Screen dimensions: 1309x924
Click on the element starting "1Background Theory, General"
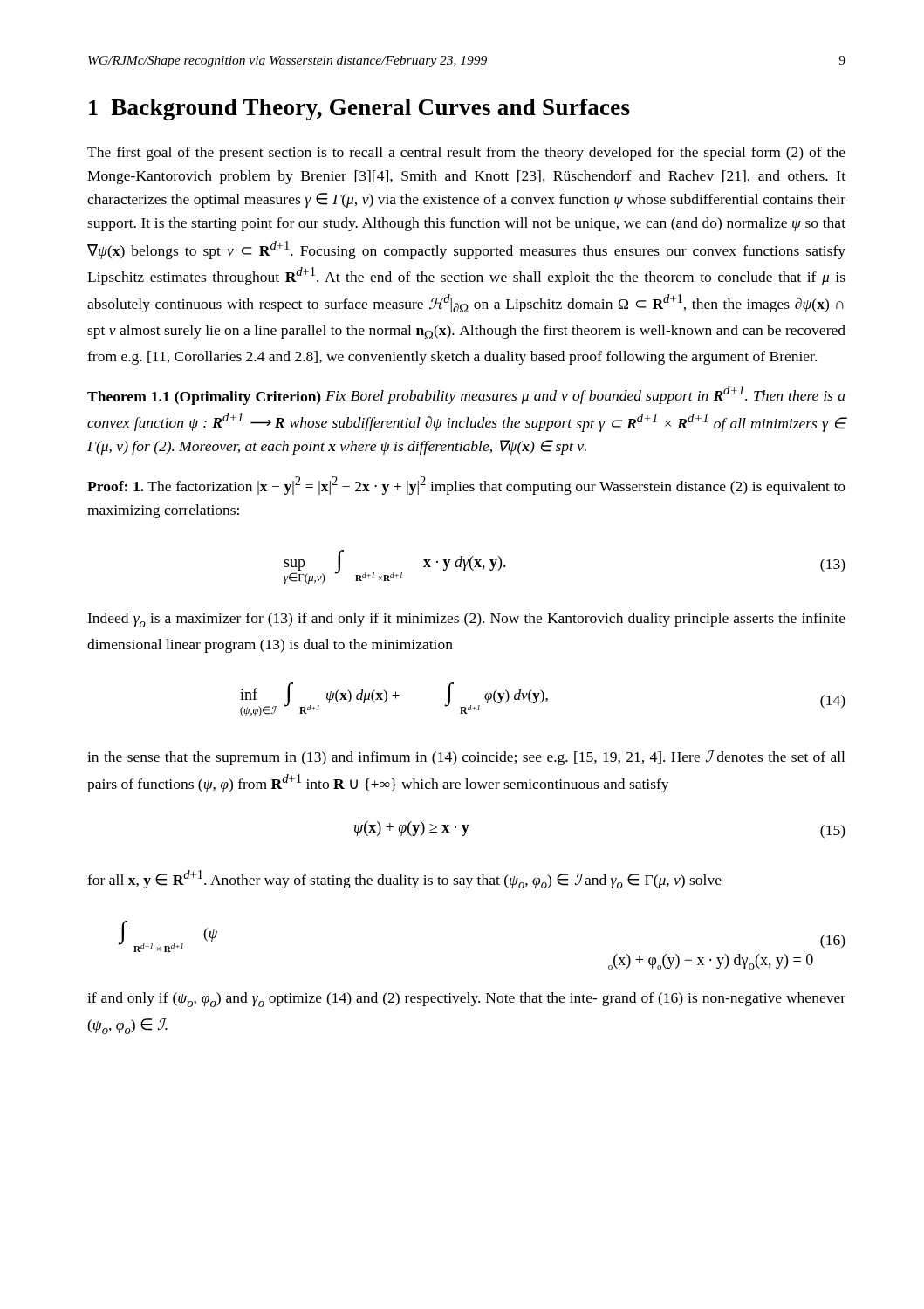coord(359,108)
